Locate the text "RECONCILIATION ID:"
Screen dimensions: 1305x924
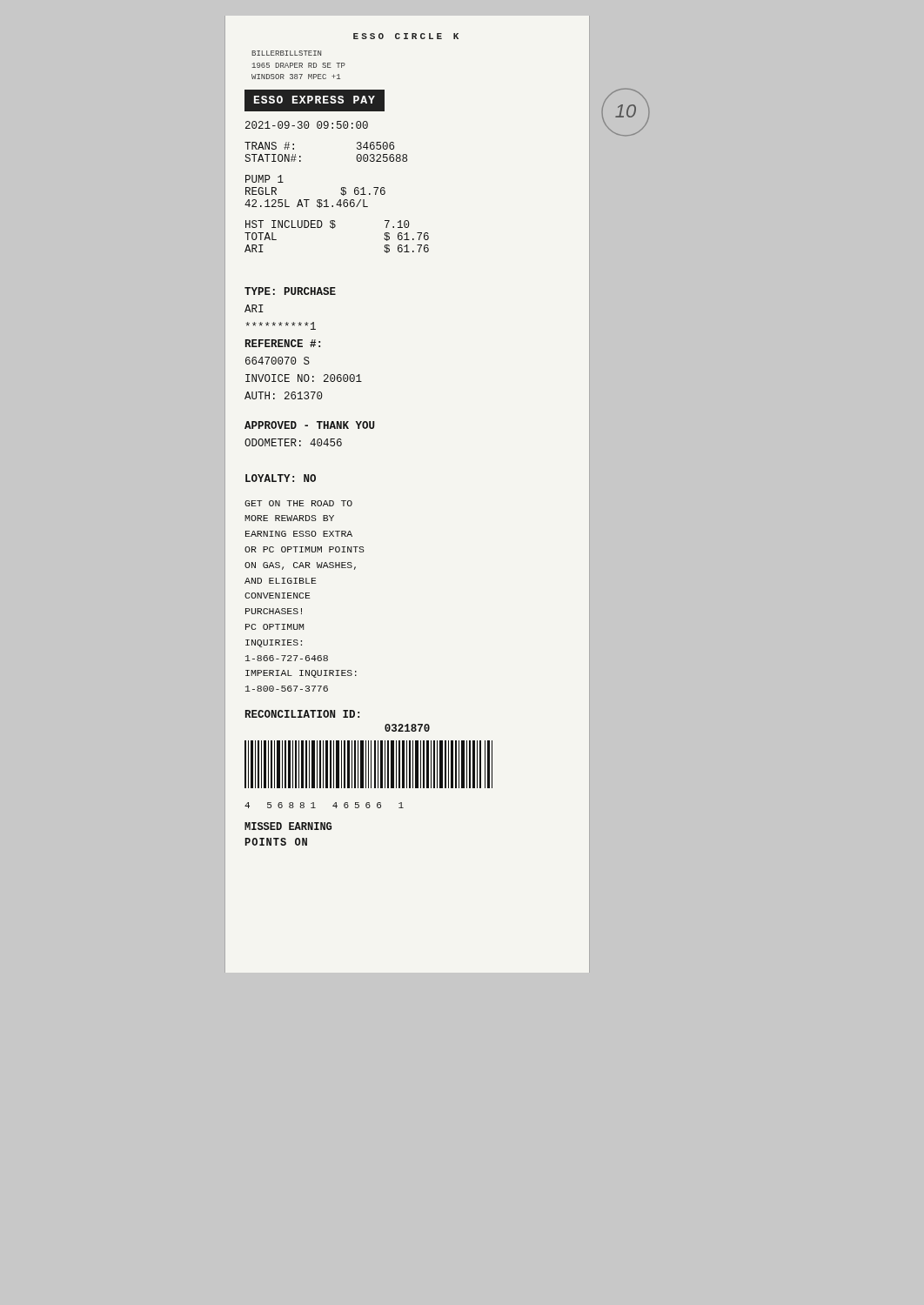pos(303,715)
